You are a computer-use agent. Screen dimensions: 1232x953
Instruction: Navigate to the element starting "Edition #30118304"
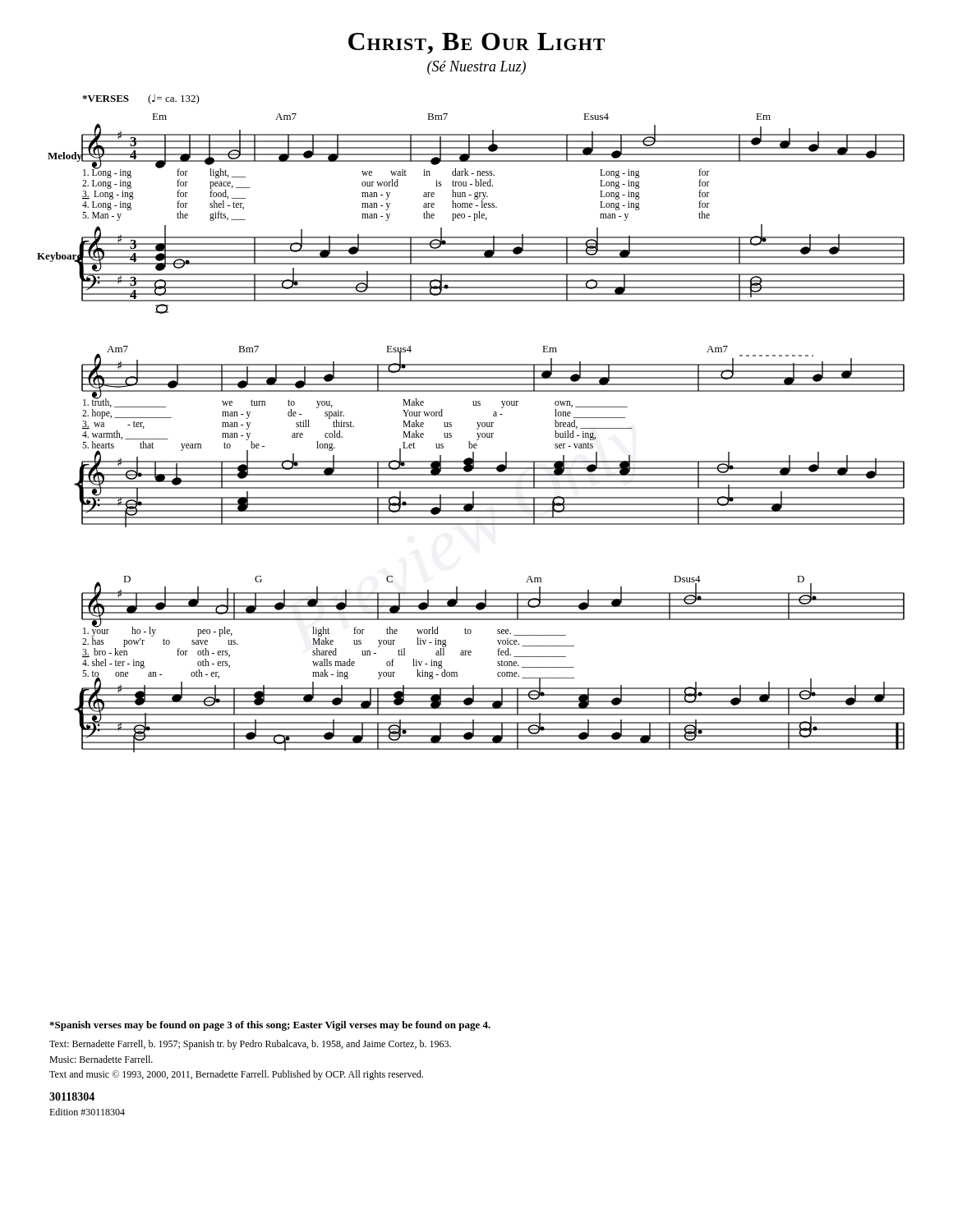tap(87, 1112)
